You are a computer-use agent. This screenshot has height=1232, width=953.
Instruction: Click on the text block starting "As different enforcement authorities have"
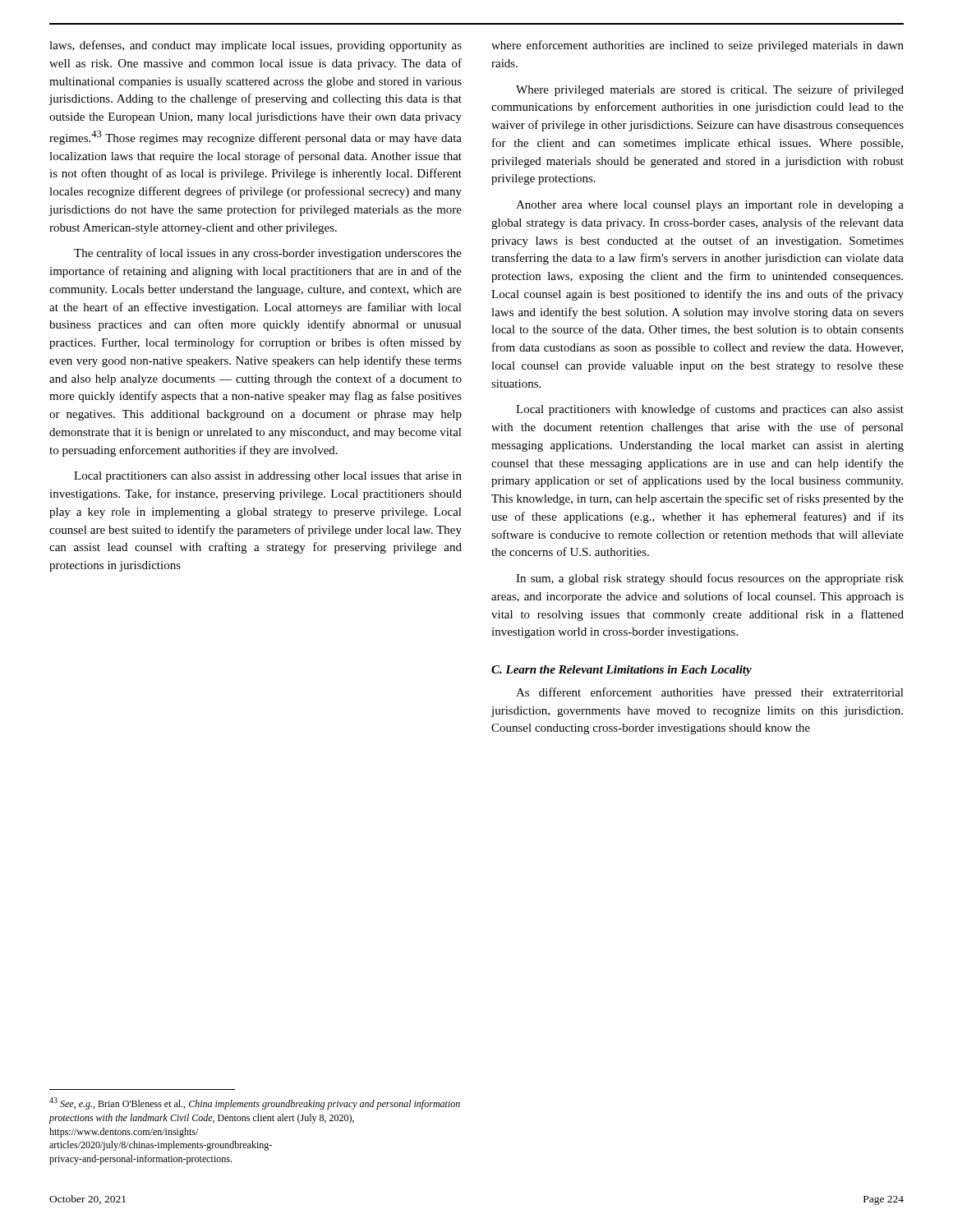(698, 711)
